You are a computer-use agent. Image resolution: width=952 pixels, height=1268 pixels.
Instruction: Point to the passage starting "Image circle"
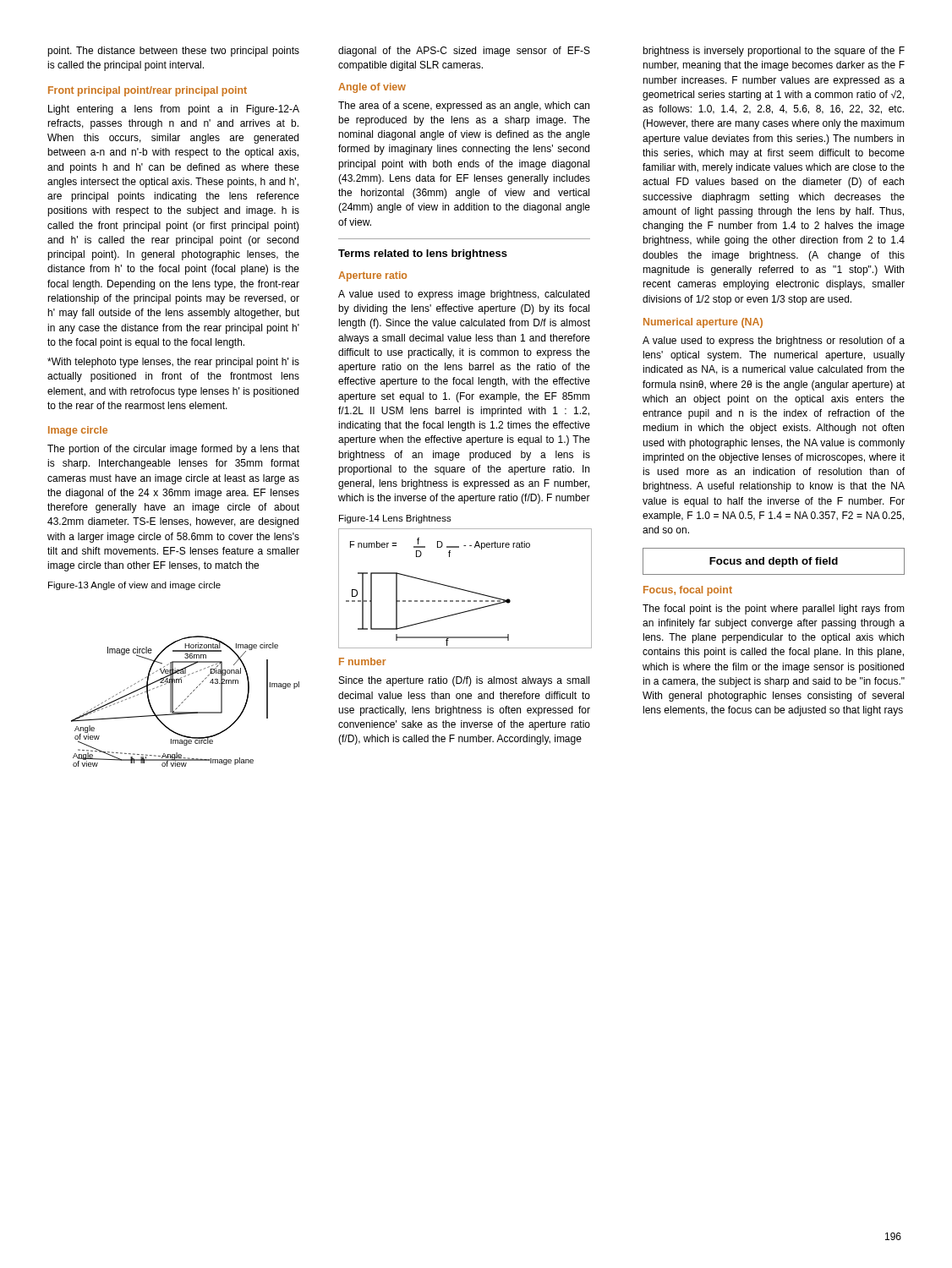(x=78, y=430)
